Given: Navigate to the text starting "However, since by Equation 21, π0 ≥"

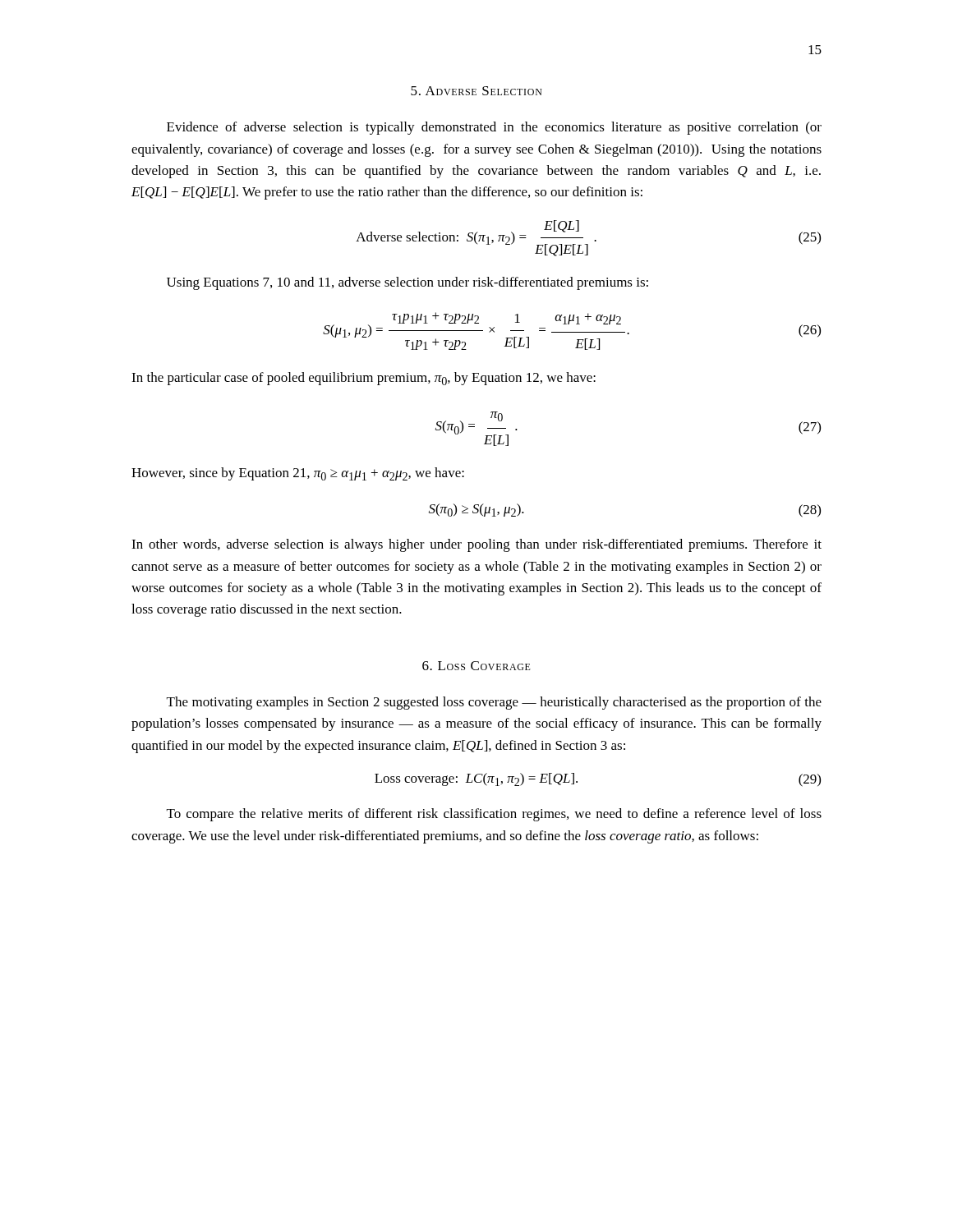Looking at the screenshot, I should point(298,474).
